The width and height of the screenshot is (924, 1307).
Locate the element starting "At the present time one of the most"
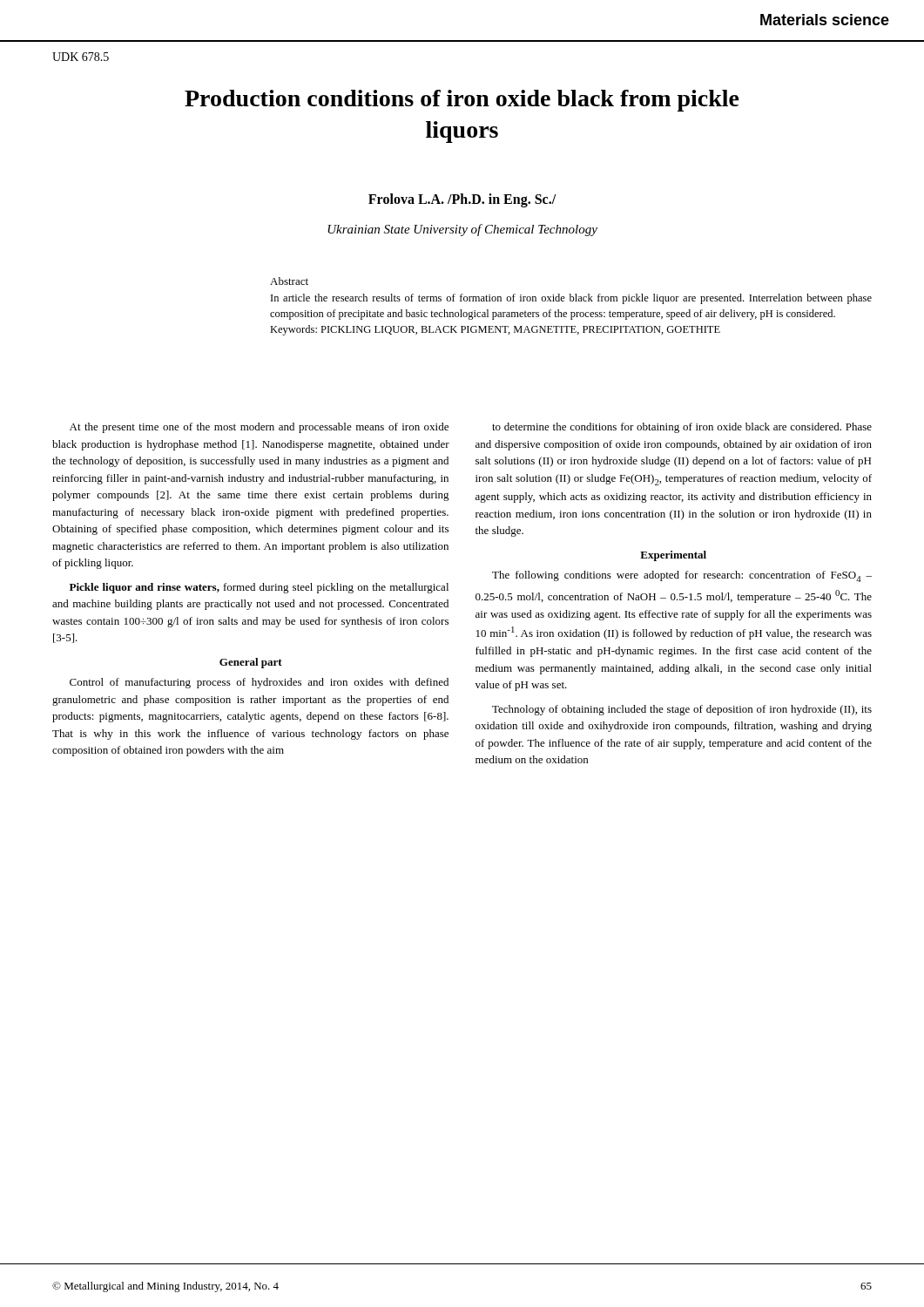(251, 495)
